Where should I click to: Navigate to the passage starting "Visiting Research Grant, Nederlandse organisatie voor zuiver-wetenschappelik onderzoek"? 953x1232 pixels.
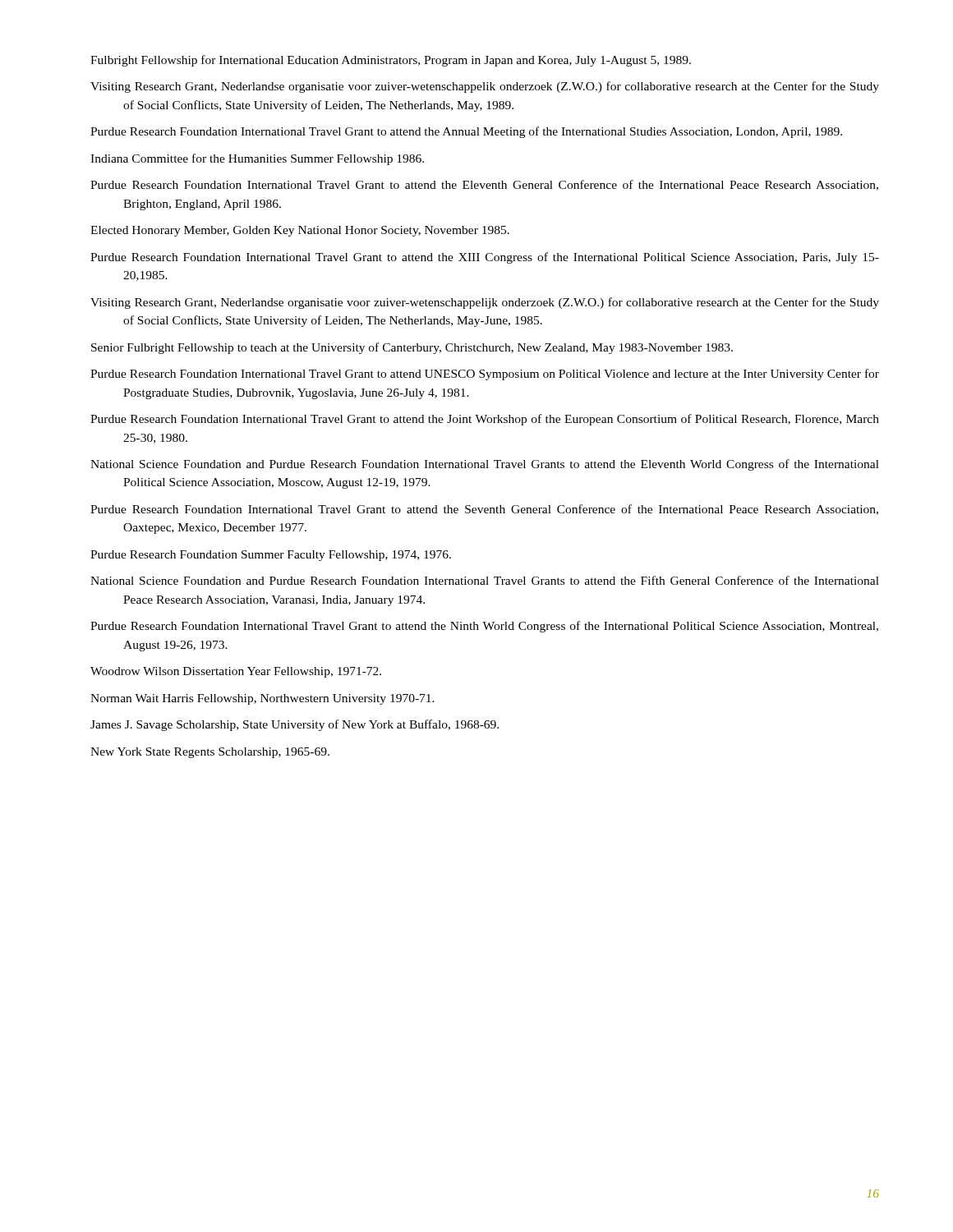point(485,96)
